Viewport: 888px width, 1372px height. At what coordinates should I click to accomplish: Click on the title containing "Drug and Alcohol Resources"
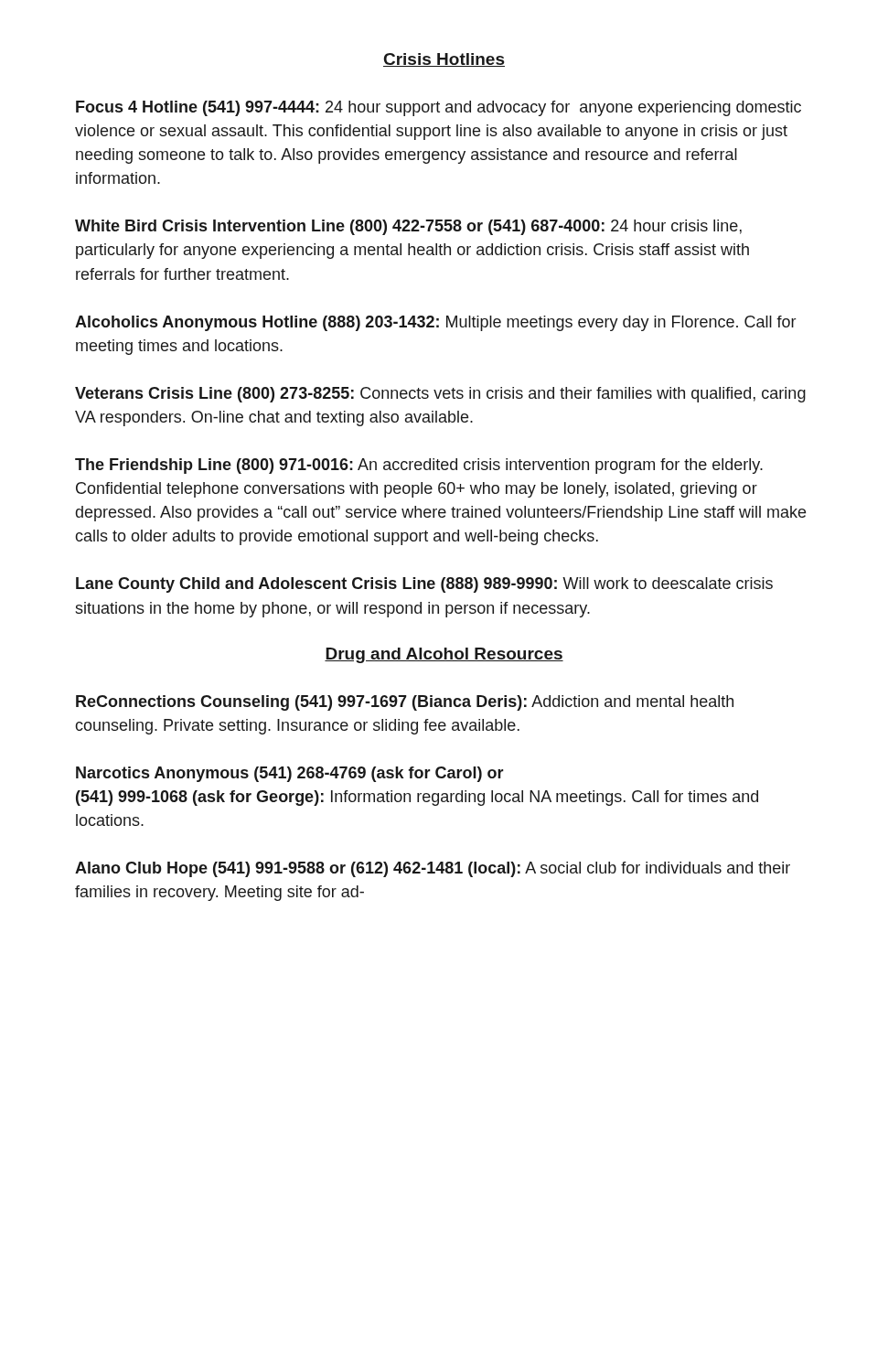pos(444,653)
